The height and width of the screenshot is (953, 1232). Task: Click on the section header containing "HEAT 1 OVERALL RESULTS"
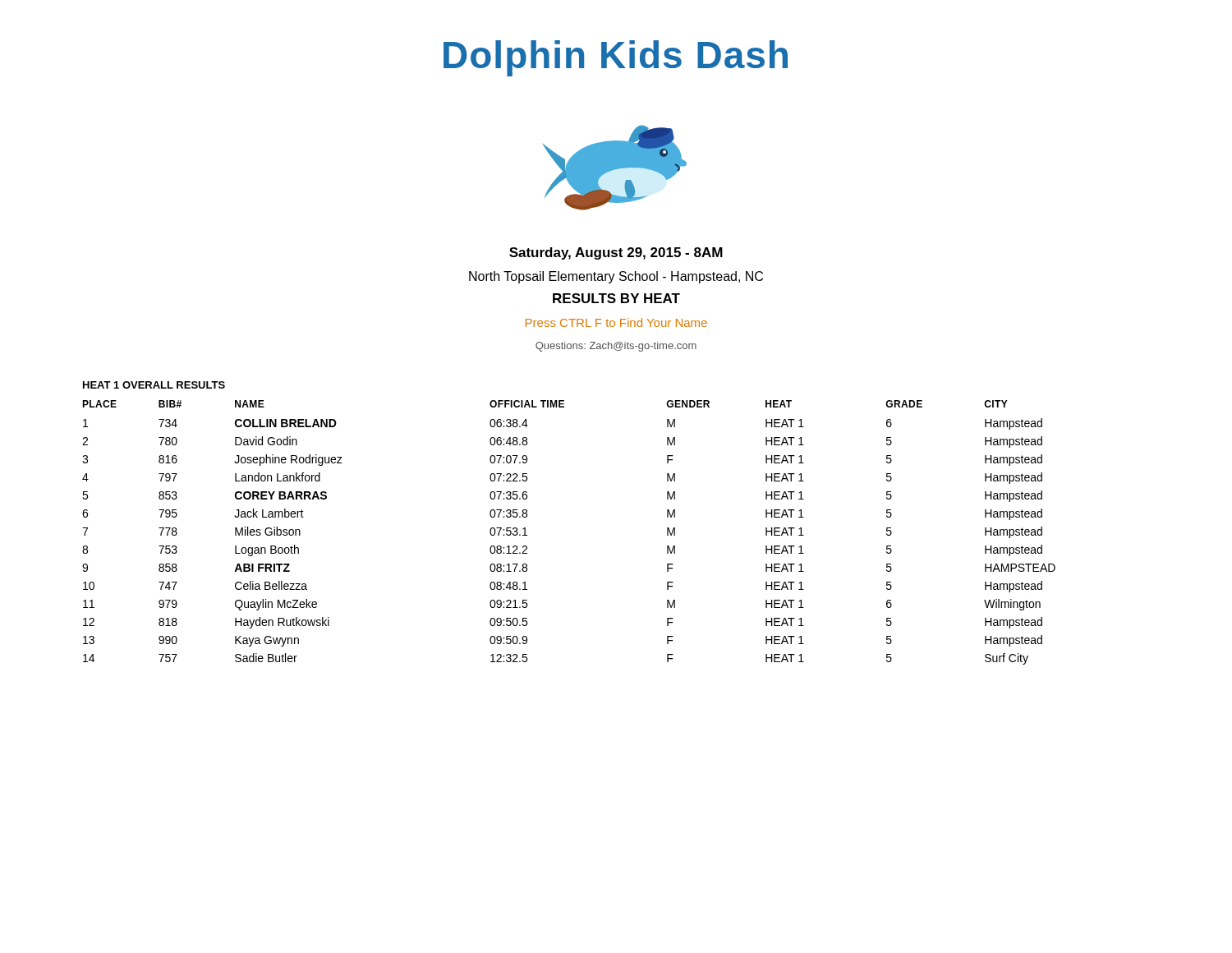[x=154, y=385]
